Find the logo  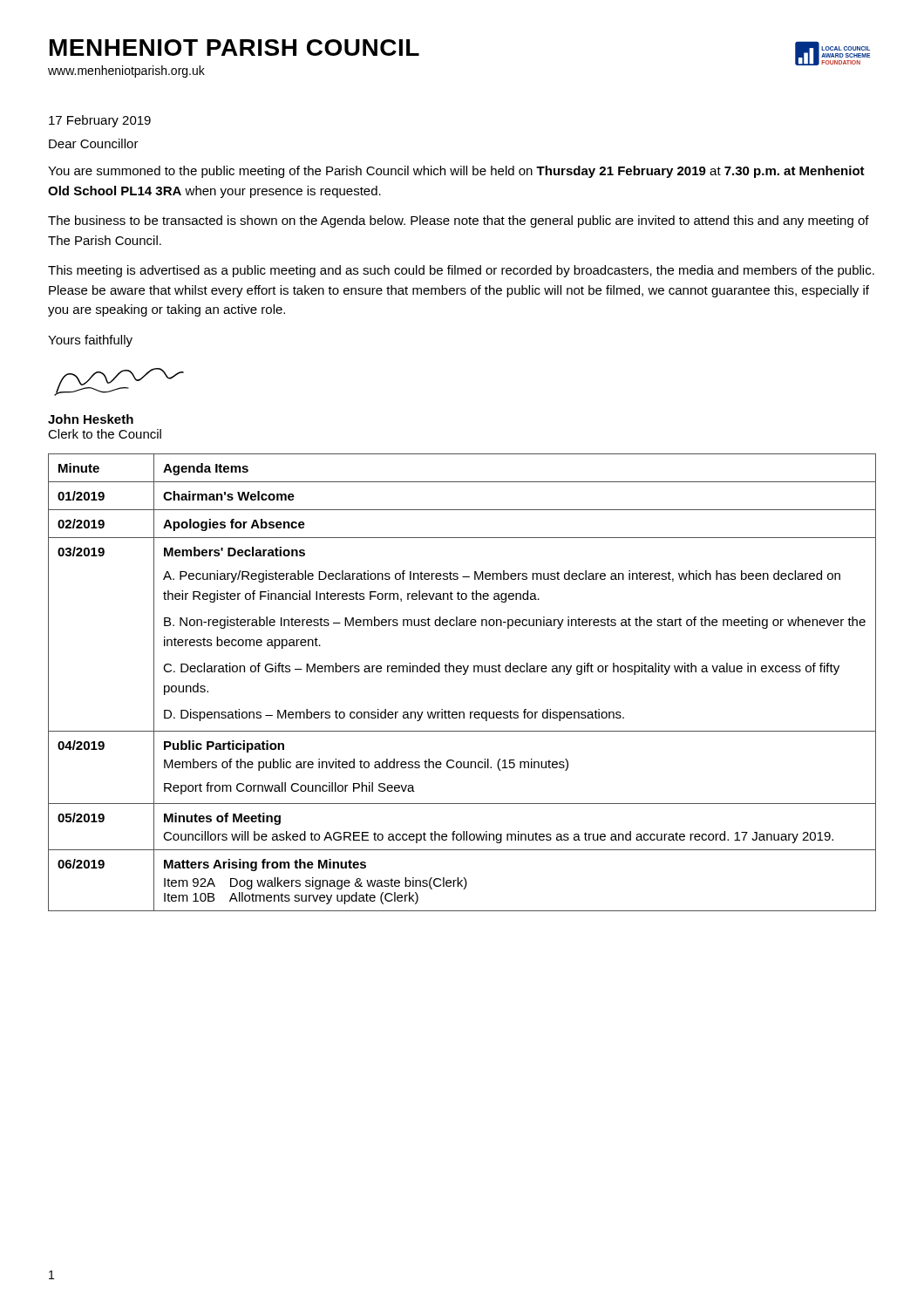point(832,68)
